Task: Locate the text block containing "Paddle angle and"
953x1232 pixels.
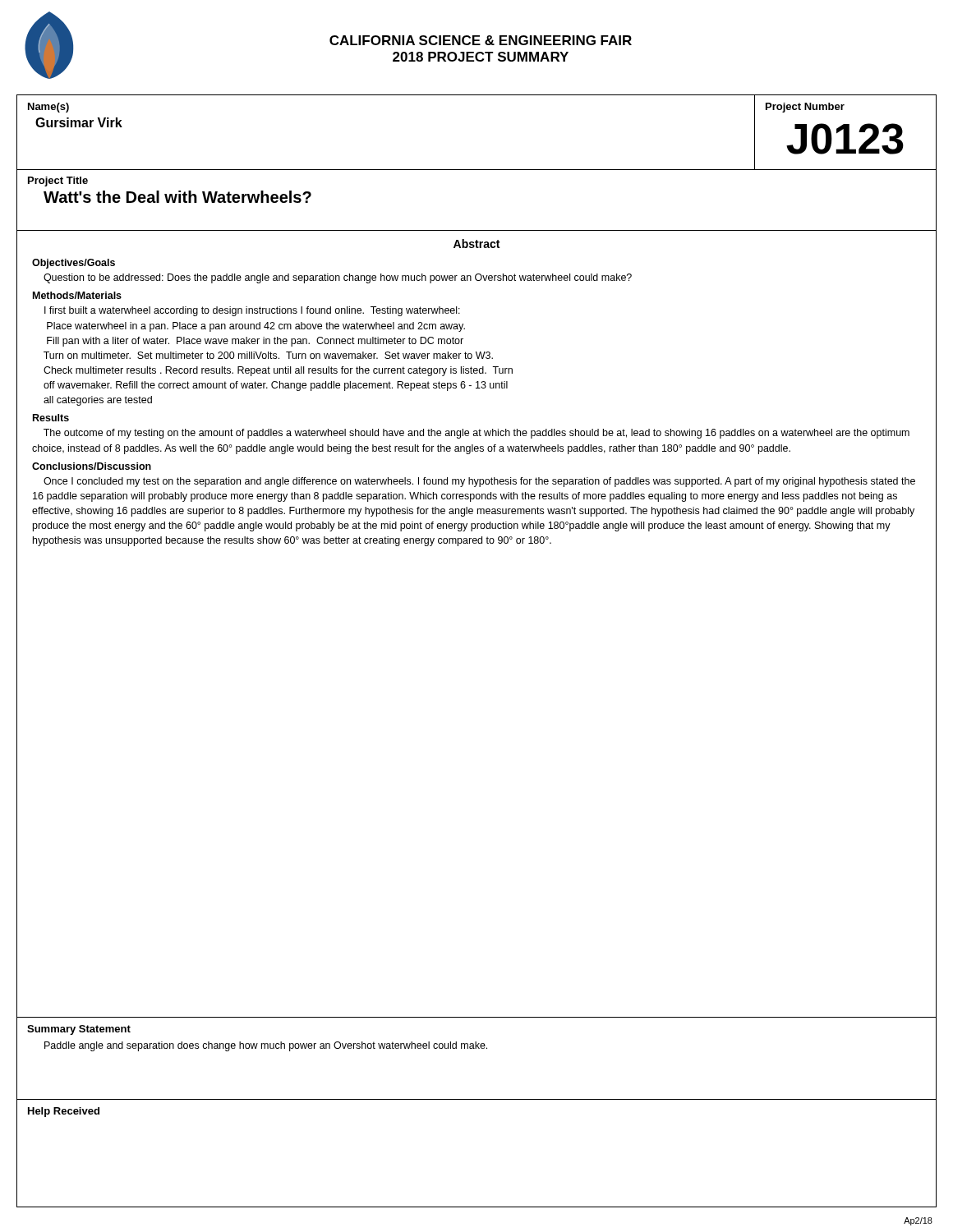Action: [266, 1046]
